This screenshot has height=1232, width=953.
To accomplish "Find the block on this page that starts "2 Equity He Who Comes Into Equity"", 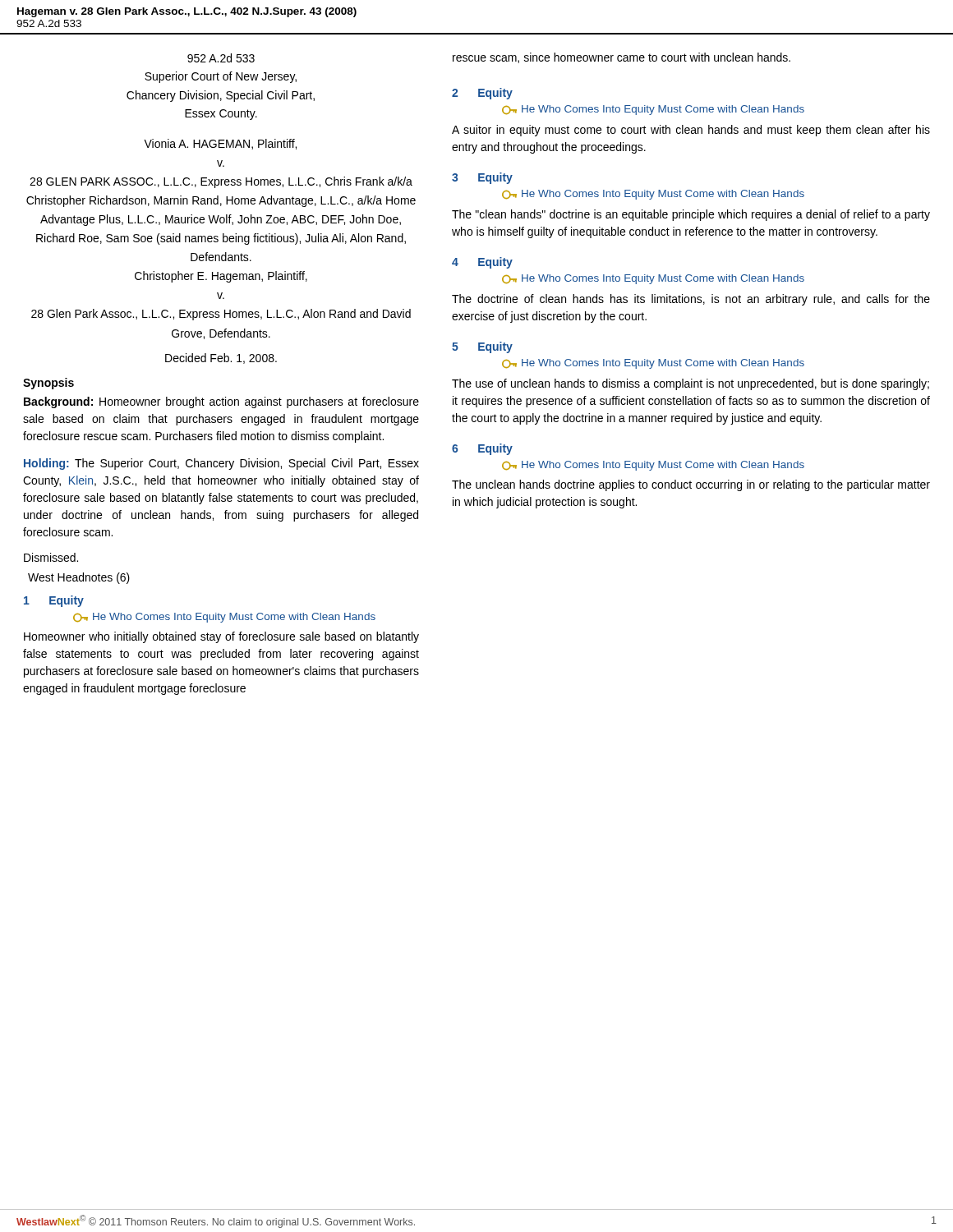I will (x=691, y=121).
